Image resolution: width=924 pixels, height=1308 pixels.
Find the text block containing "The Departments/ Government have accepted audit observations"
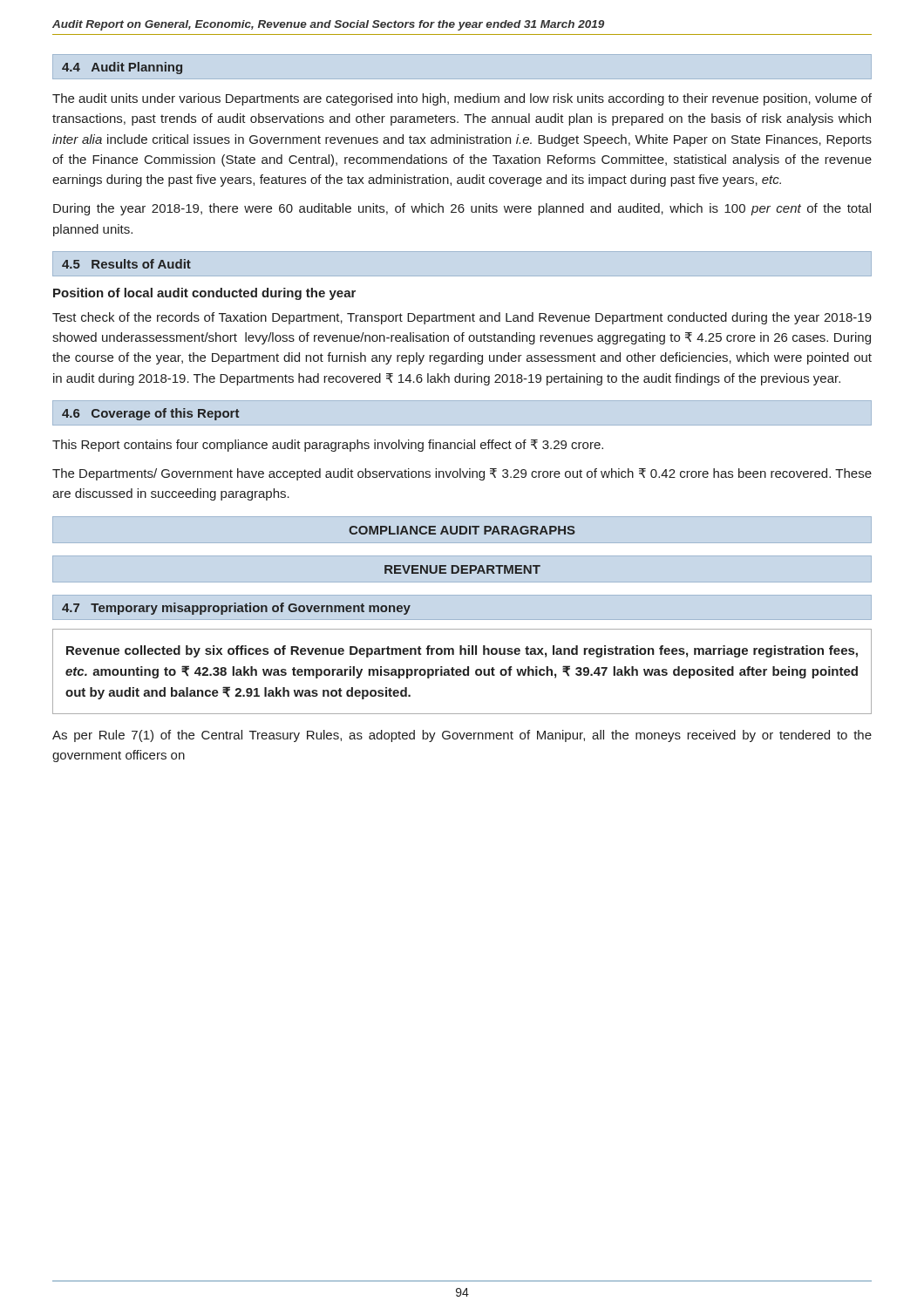tap(462, 483)
